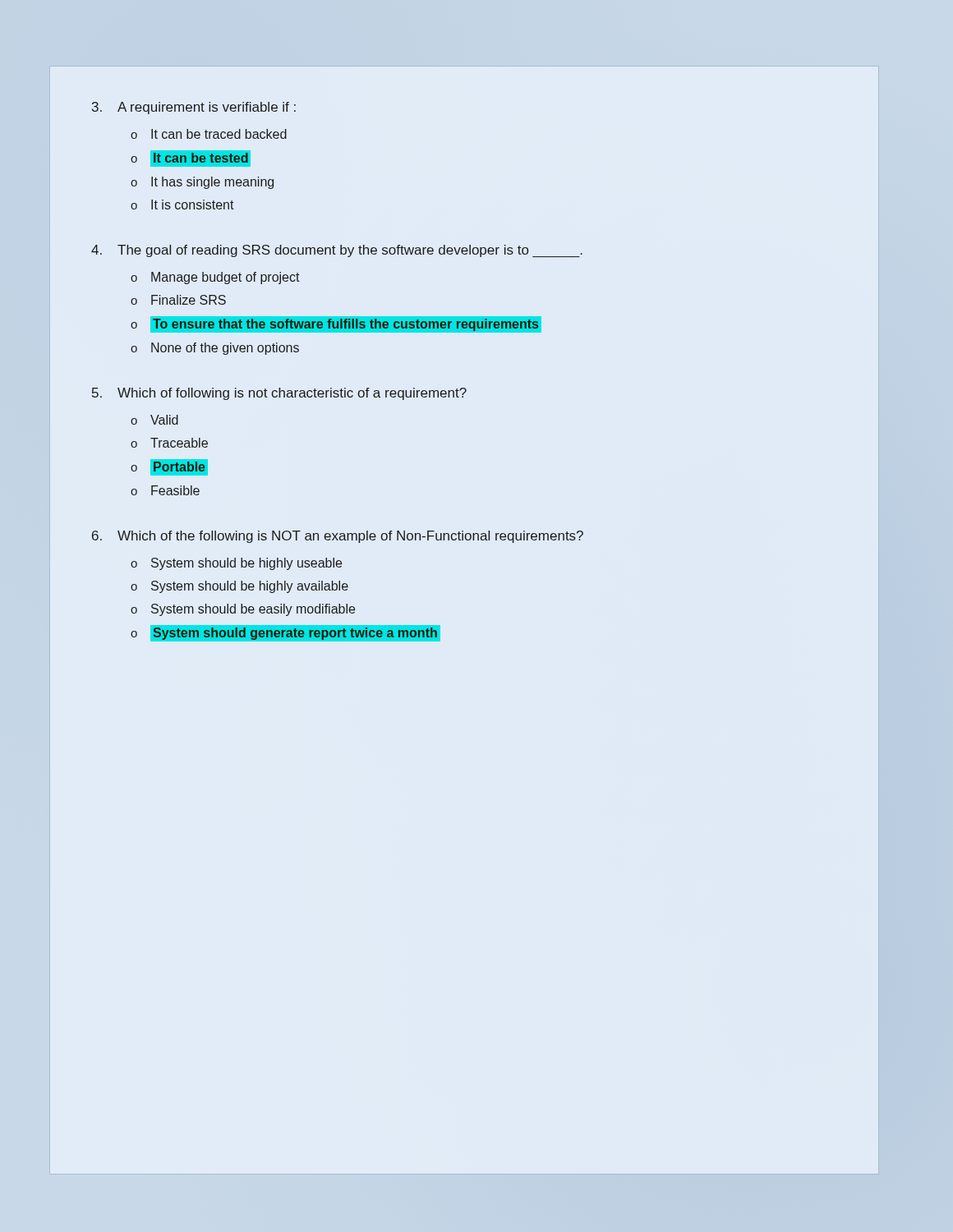The height and width of the screenshot is (1232, 953).
Task: Where does it say "o Feasible"?
Action: point(165,491)
